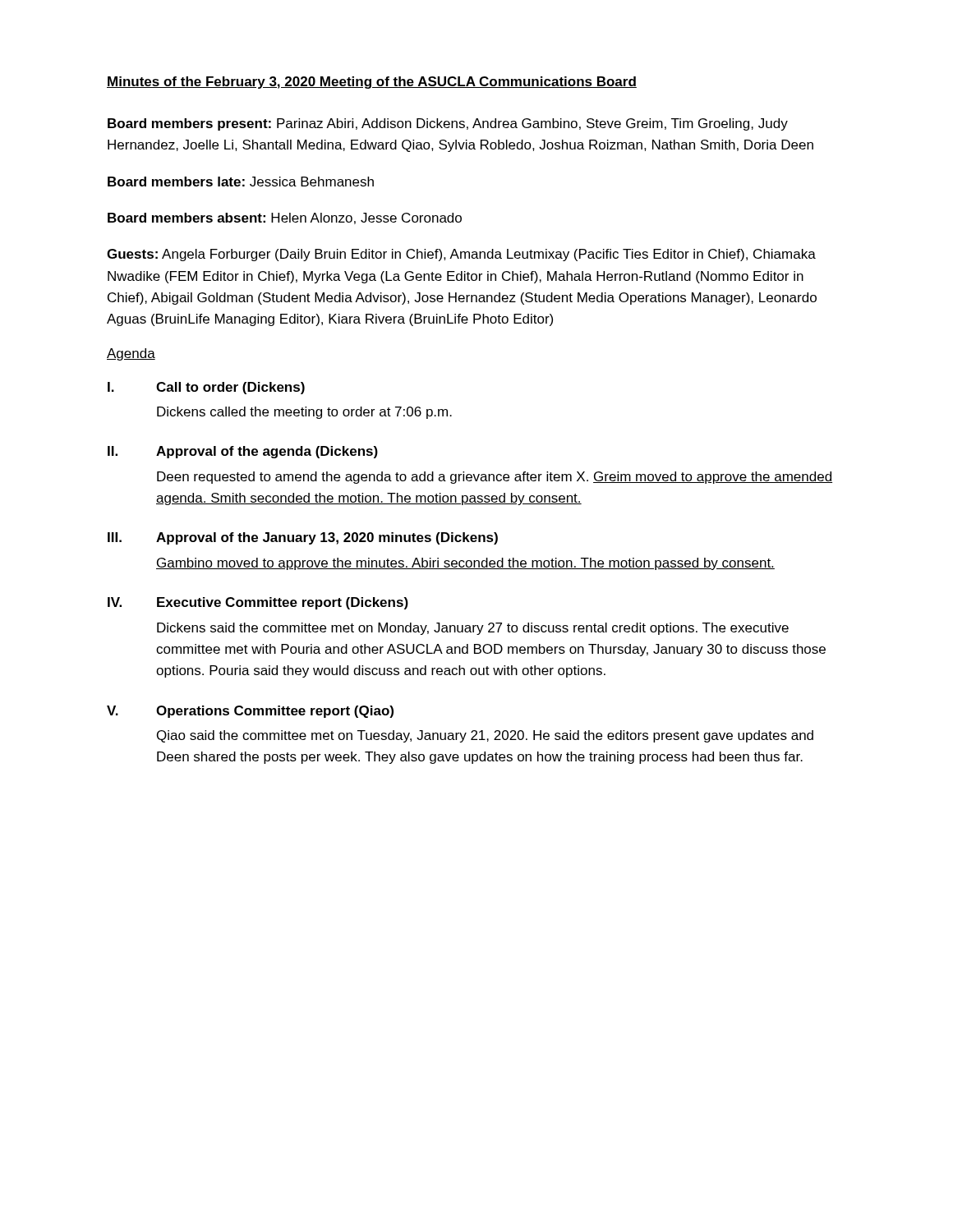
Task: Find the text block containing "Board members present:"
Action: pos(460,134)
